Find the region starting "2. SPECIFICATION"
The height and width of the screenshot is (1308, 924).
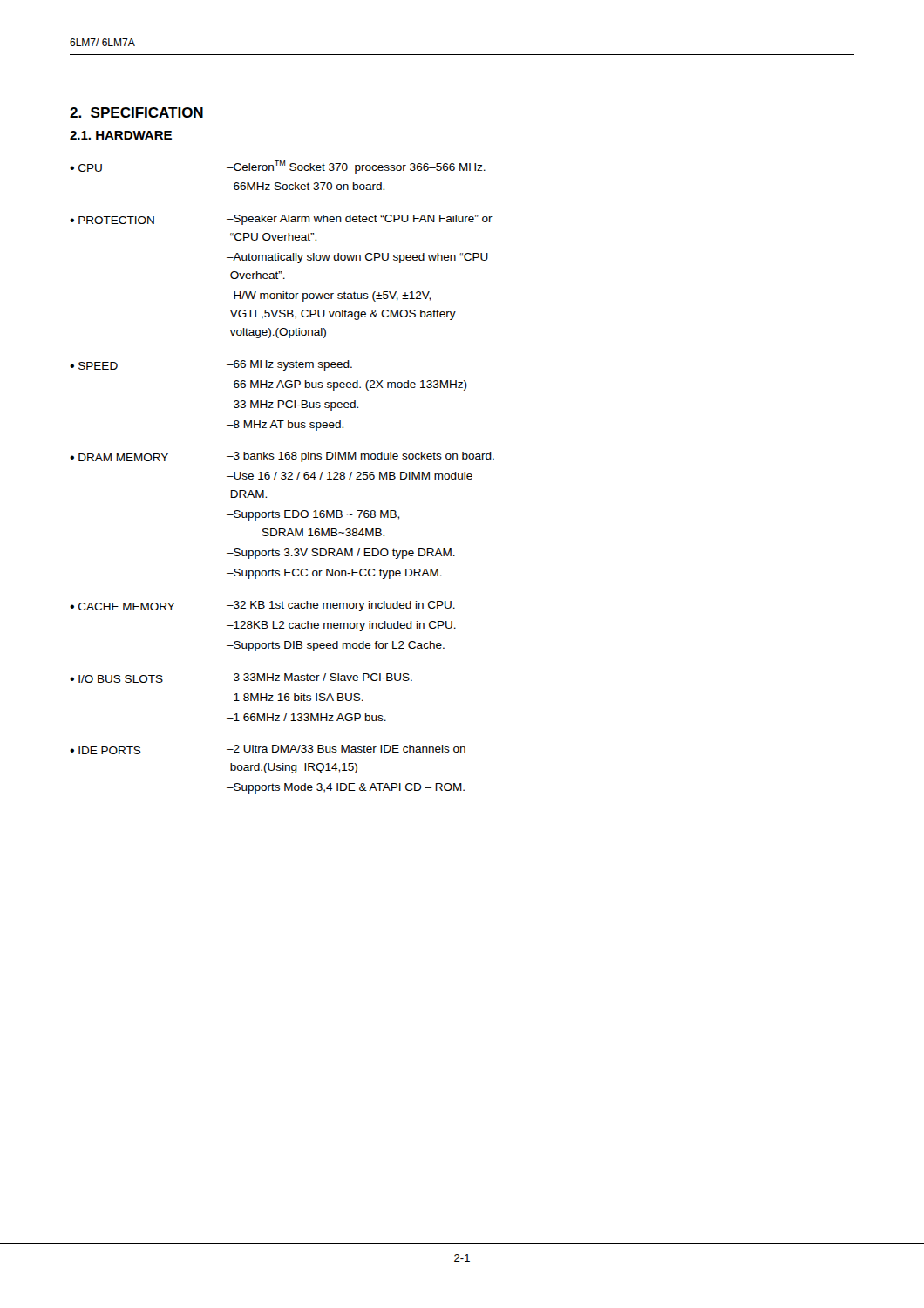coord(137,113)
